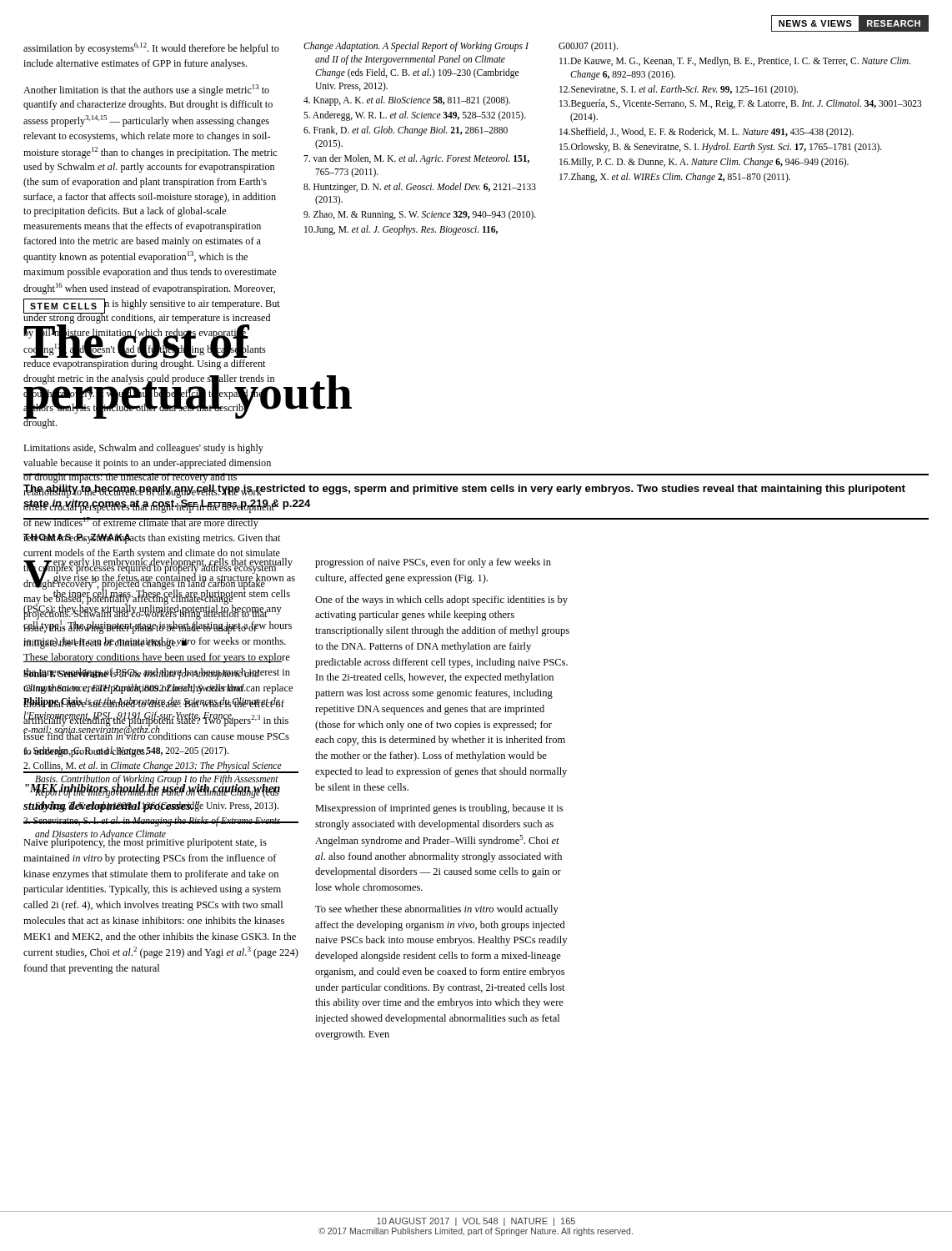This screenshot has height=1251, width=952.
Task: Find the block on this page that starts "8. Huntzinger, D. N. et al."
Action: [420, 194]
